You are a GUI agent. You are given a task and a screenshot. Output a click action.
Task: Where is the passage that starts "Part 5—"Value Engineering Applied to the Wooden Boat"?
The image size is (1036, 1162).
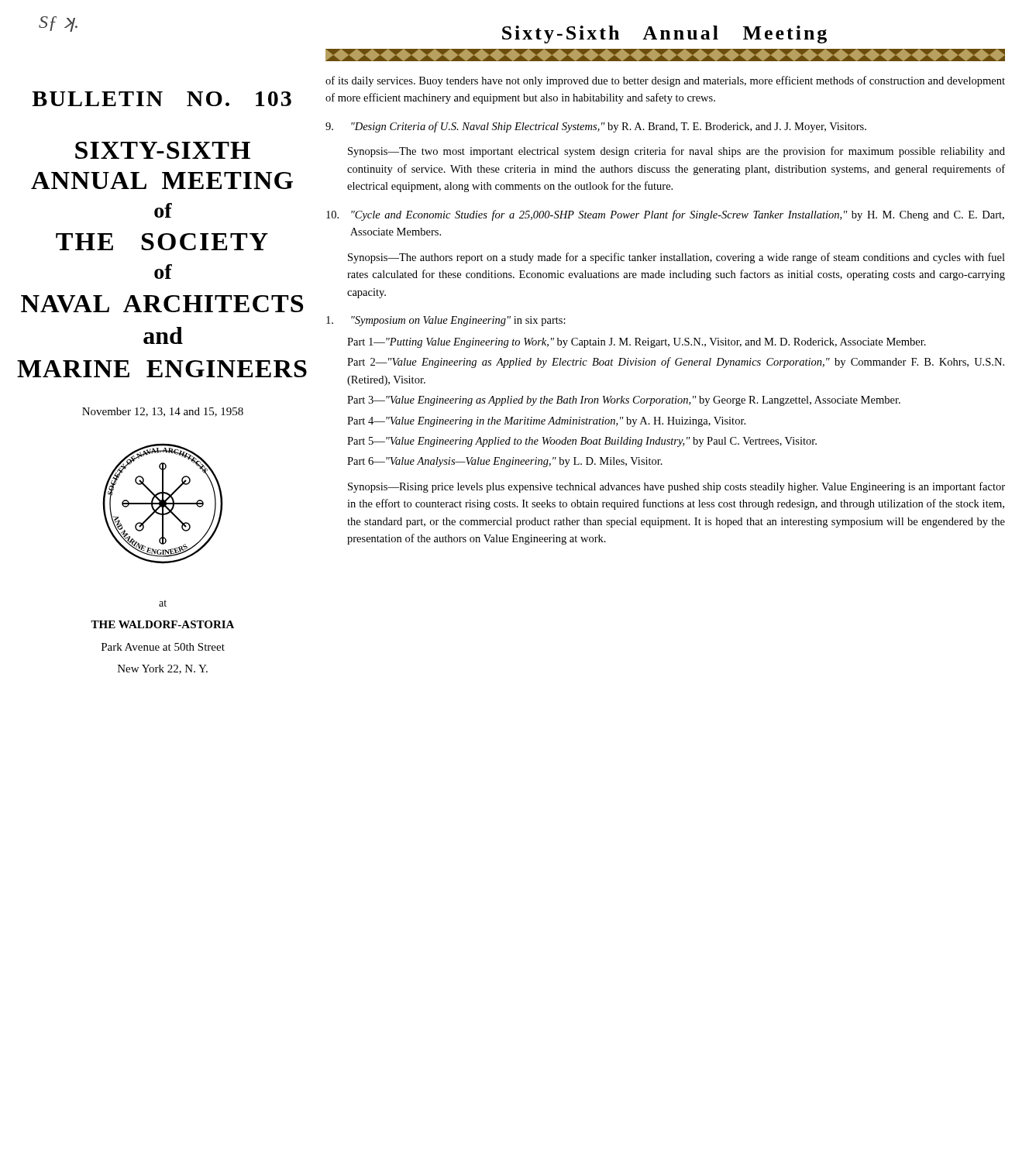point(582,441)
